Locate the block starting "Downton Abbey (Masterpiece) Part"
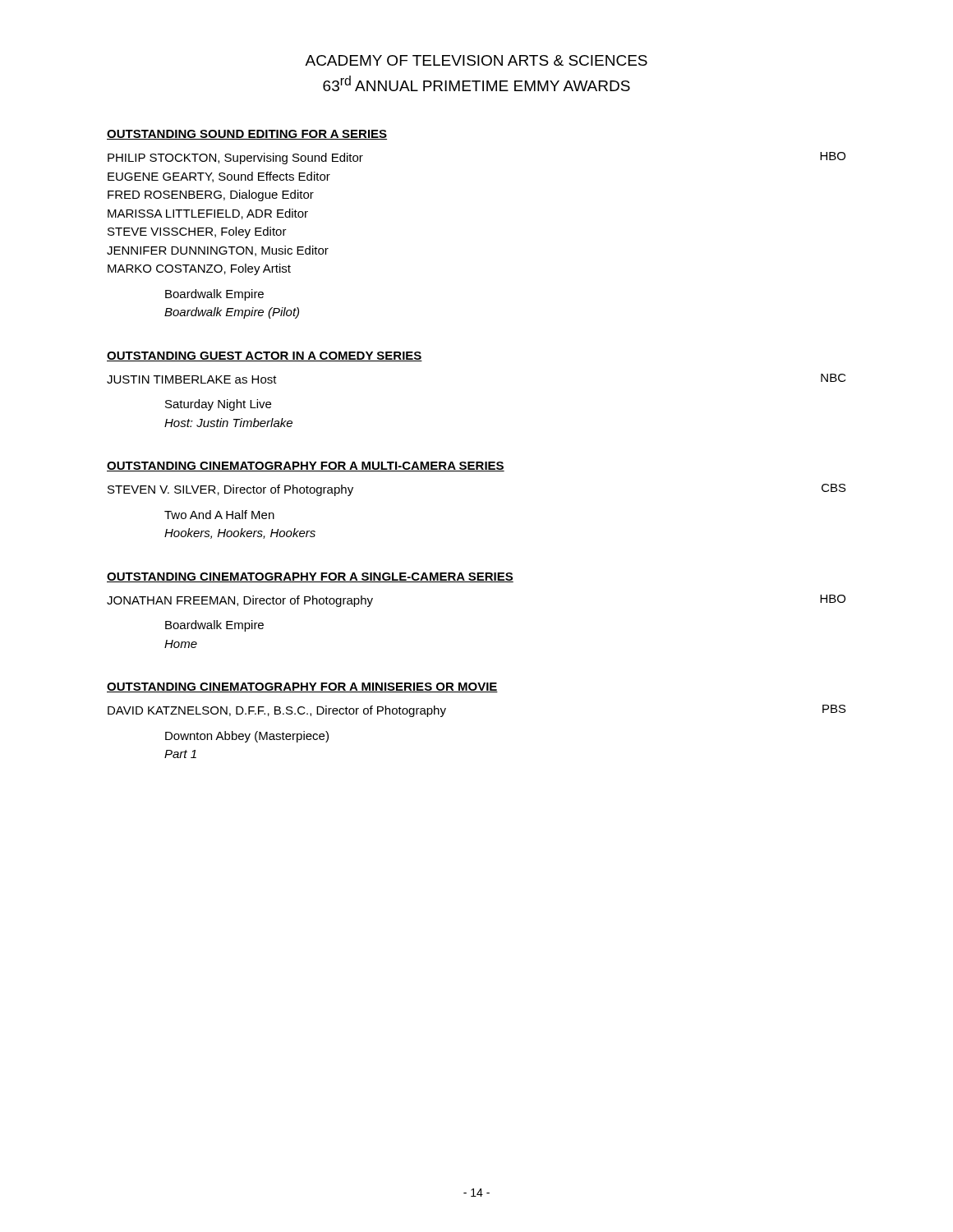Viewport: 953px width, 1232px height. pyautogui.click(x=247, y=745)
